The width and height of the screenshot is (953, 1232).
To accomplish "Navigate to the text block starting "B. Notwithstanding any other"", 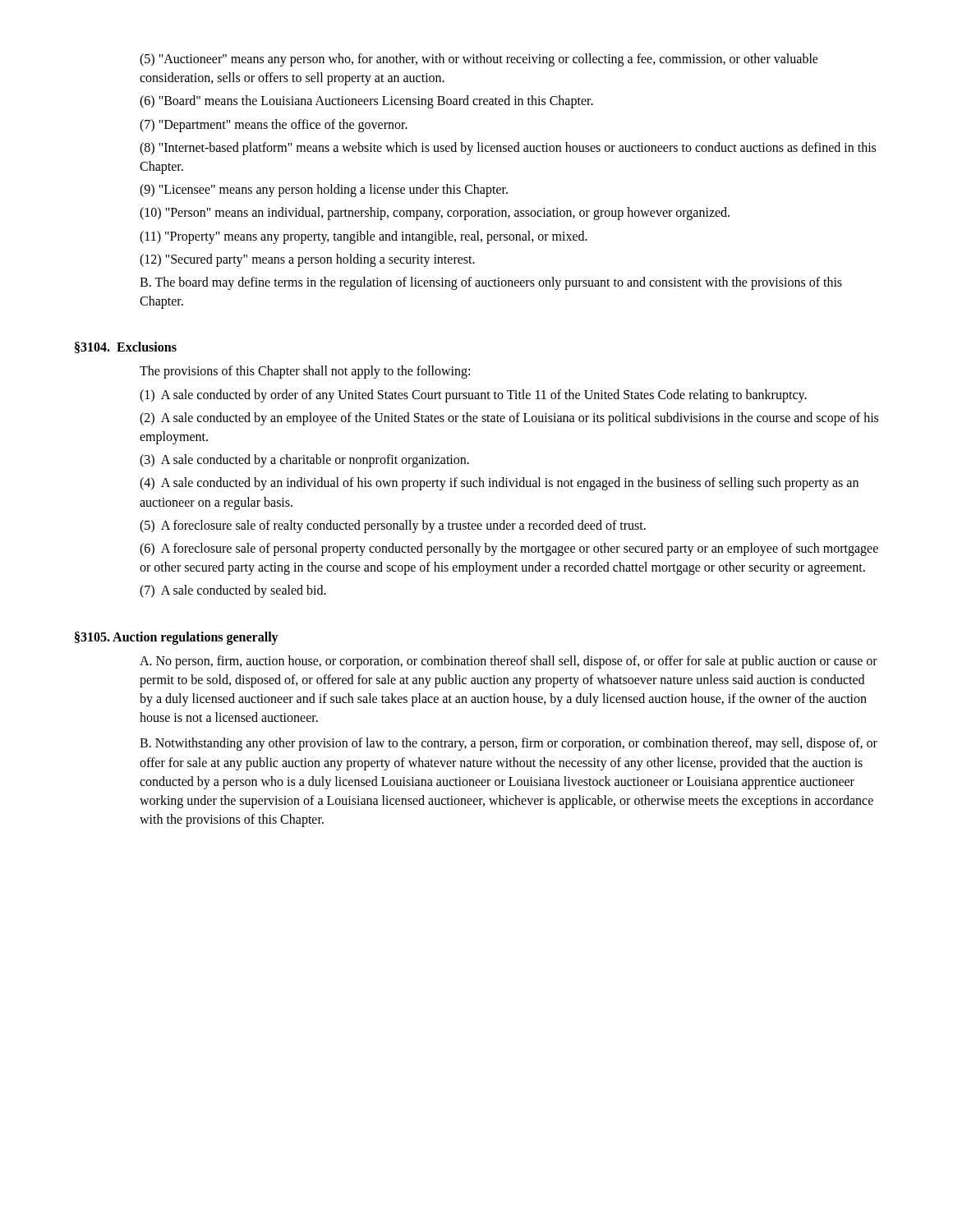I will click(x=509, y=781).
